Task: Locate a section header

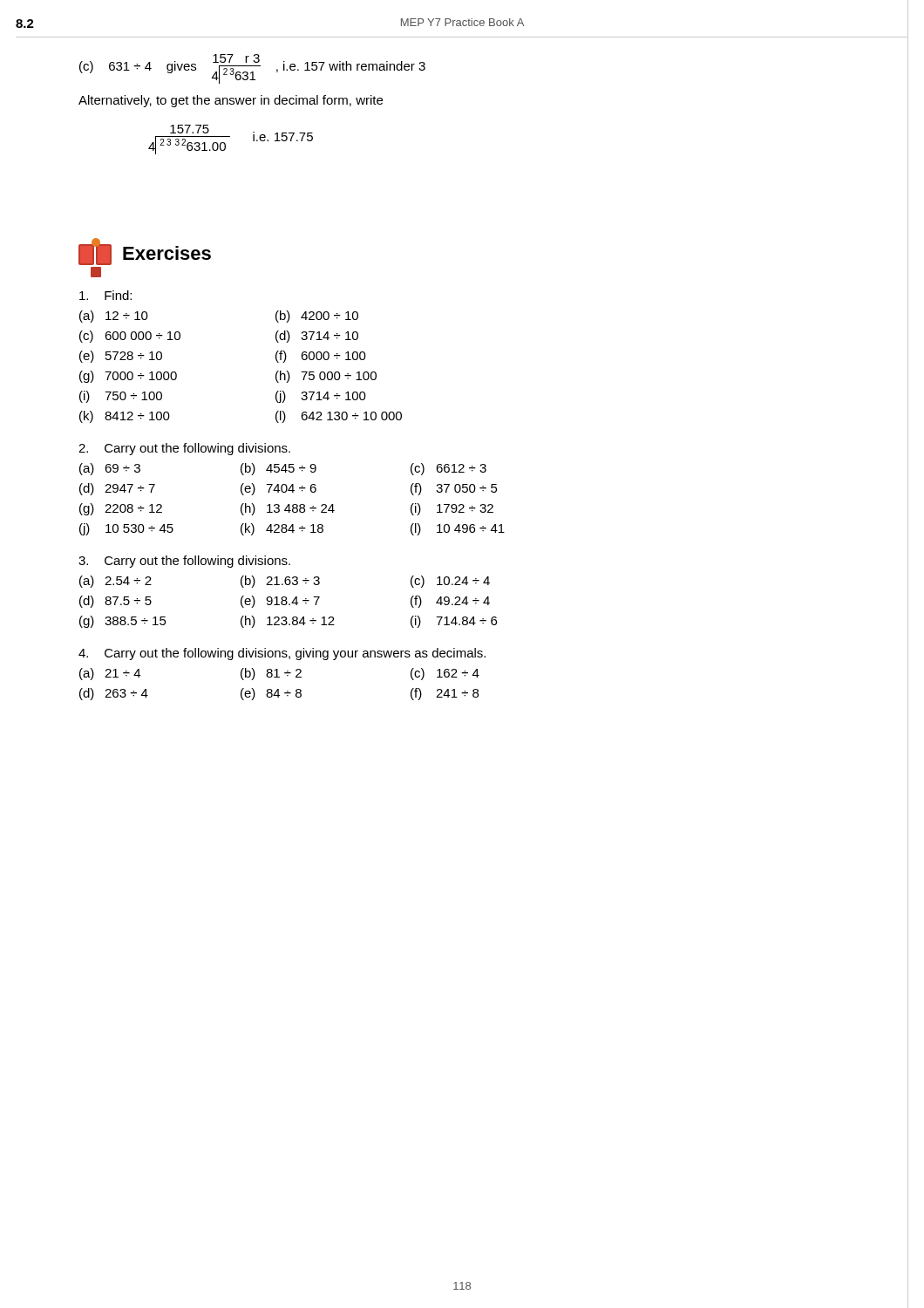Action: (167, 253)
